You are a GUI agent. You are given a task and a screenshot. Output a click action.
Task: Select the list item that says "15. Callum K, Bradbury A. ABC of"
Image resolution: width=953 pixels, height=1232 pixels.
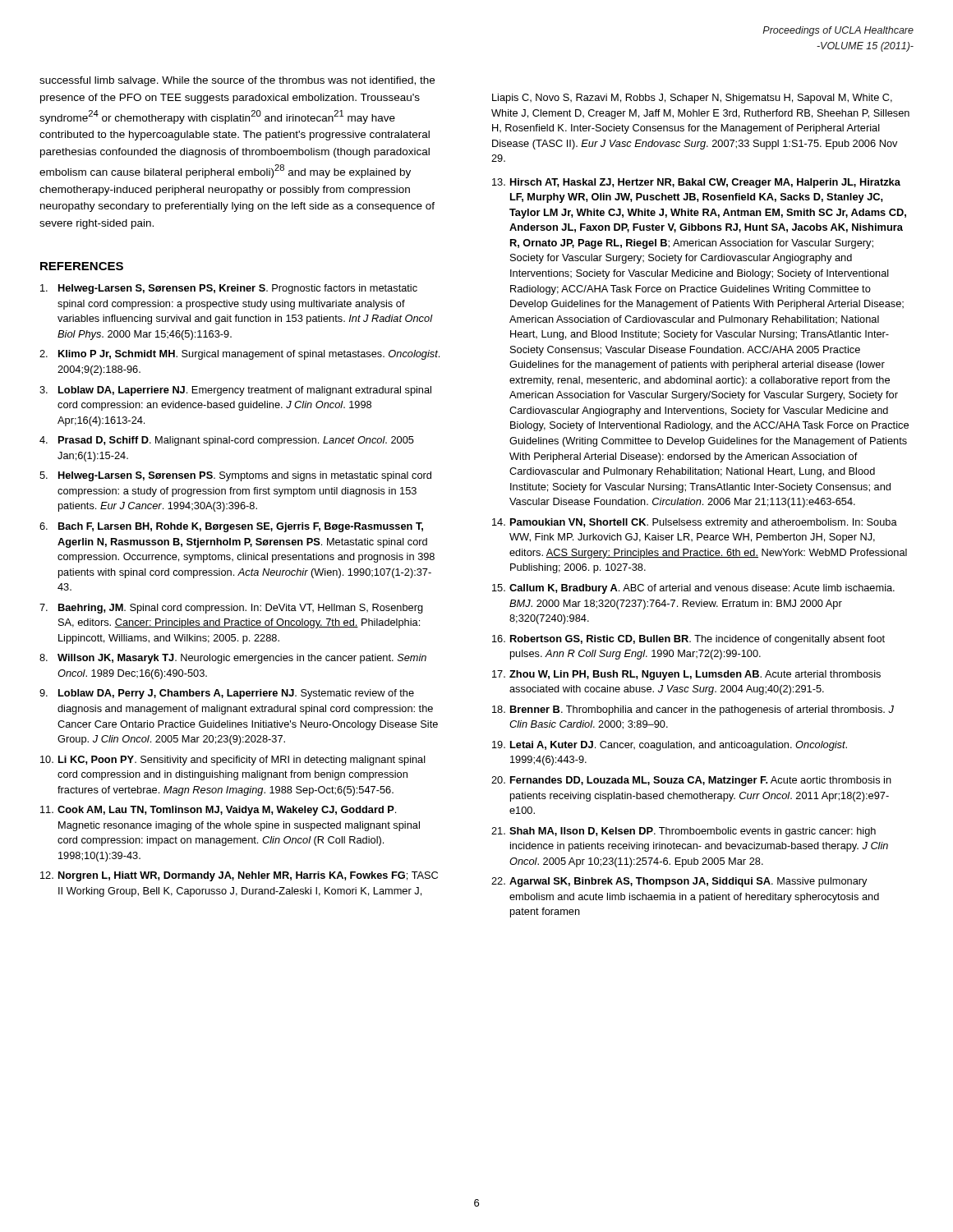pos(701,603)
